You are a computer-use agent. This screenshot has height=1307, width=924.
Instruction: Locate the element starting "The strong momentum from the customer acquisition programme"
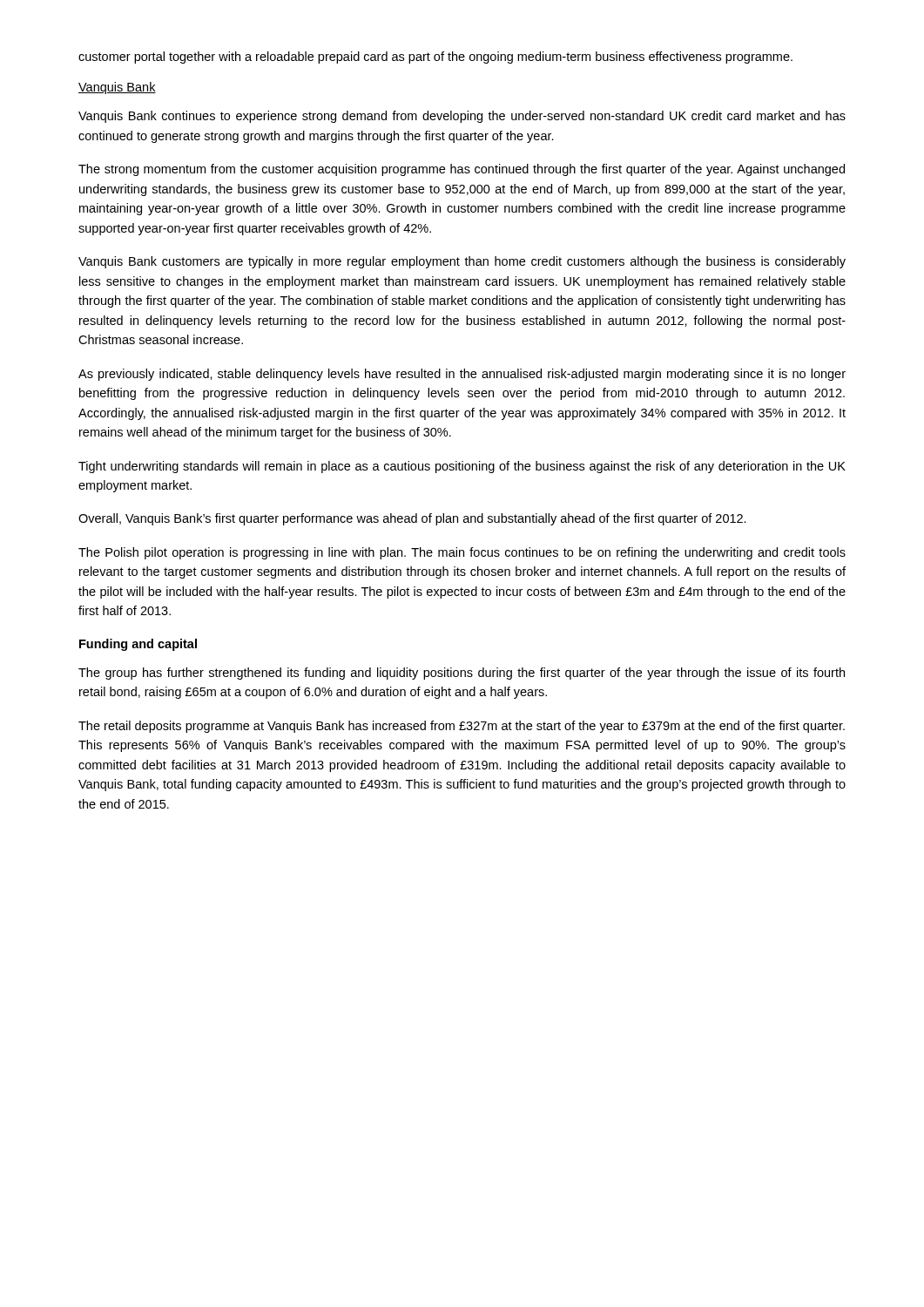click(462, 199)
